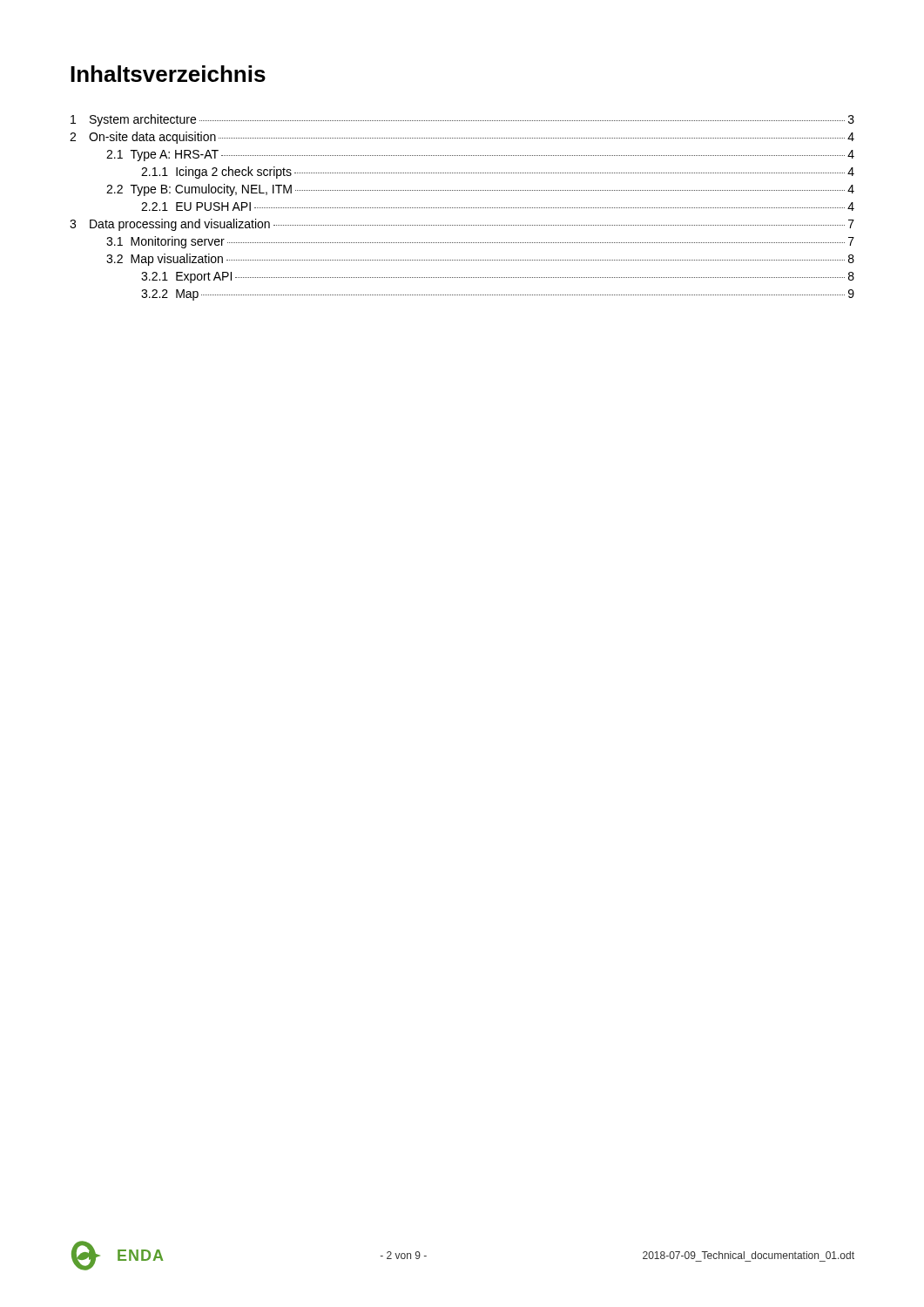The width and height of the screenshot is (924, 1307).
Task: Click where it says "2.2.1 EU PUSH API 4"
Action: 498,207
